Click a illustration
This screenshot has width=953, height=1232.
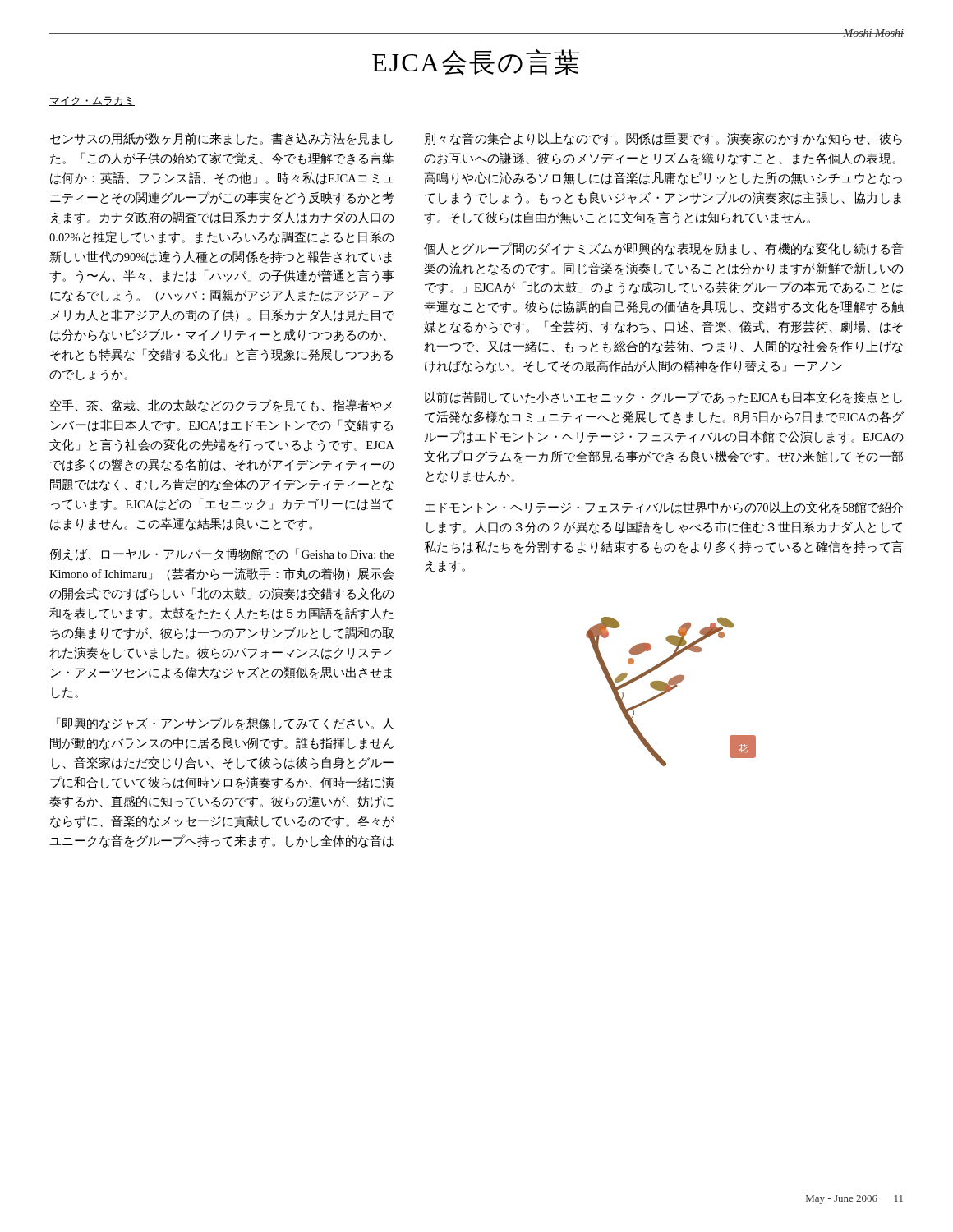pyautogui.click(x=664, y=685)
